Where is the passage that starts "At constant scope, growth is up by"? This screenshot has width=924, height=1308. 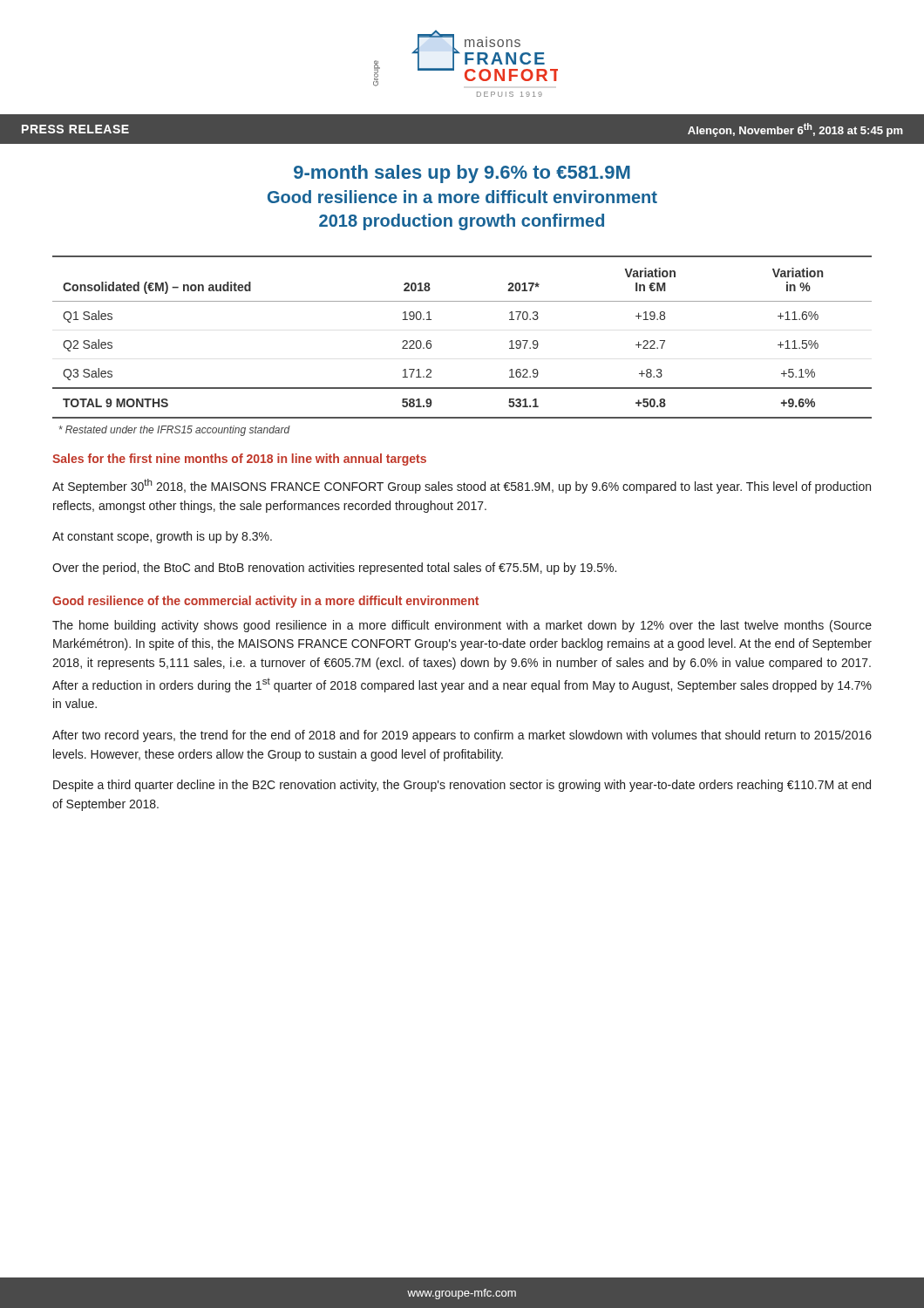click(x=163, y=537)
